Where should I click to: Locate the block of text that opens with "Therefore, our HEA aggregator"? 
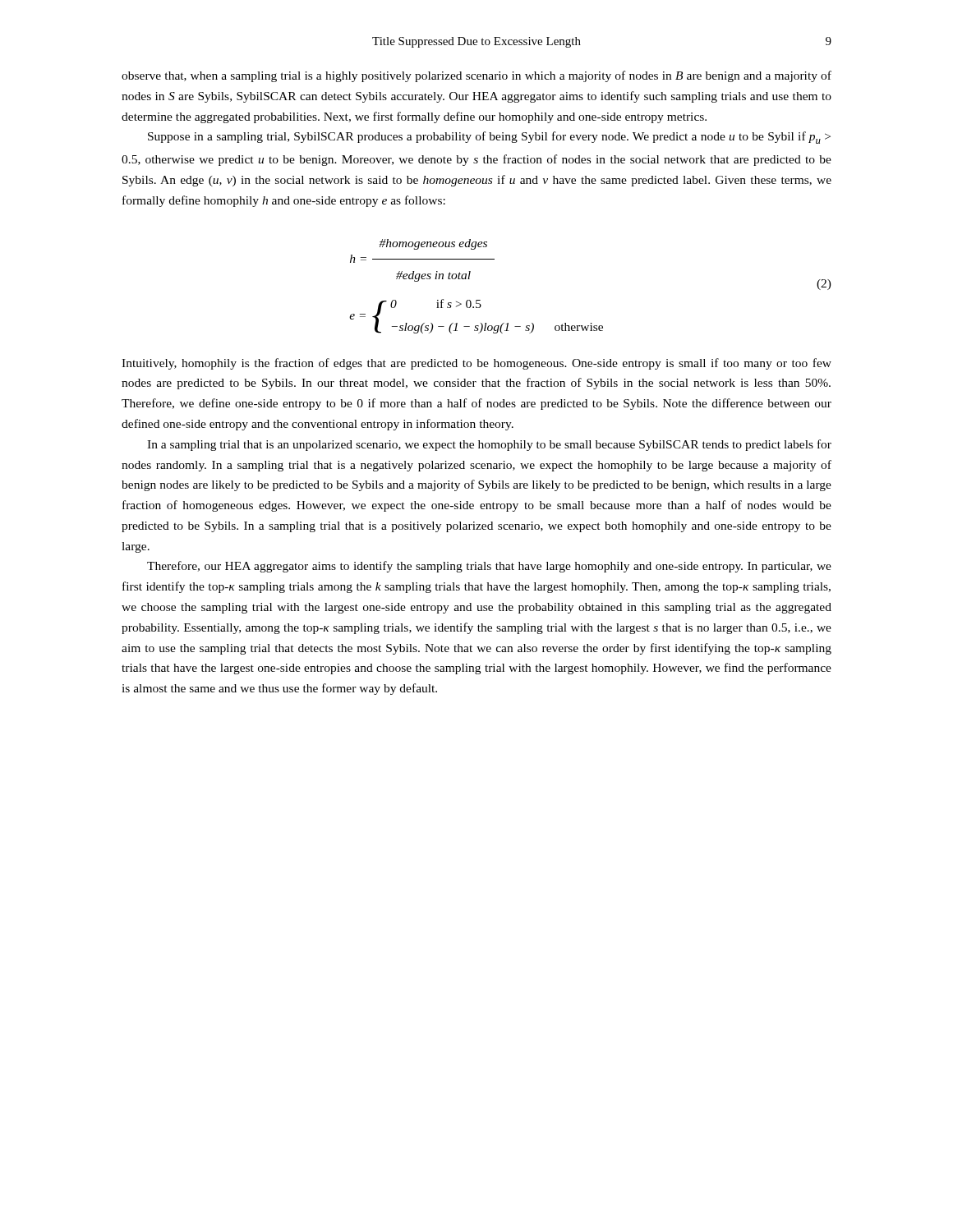click(x=476, y=628)
